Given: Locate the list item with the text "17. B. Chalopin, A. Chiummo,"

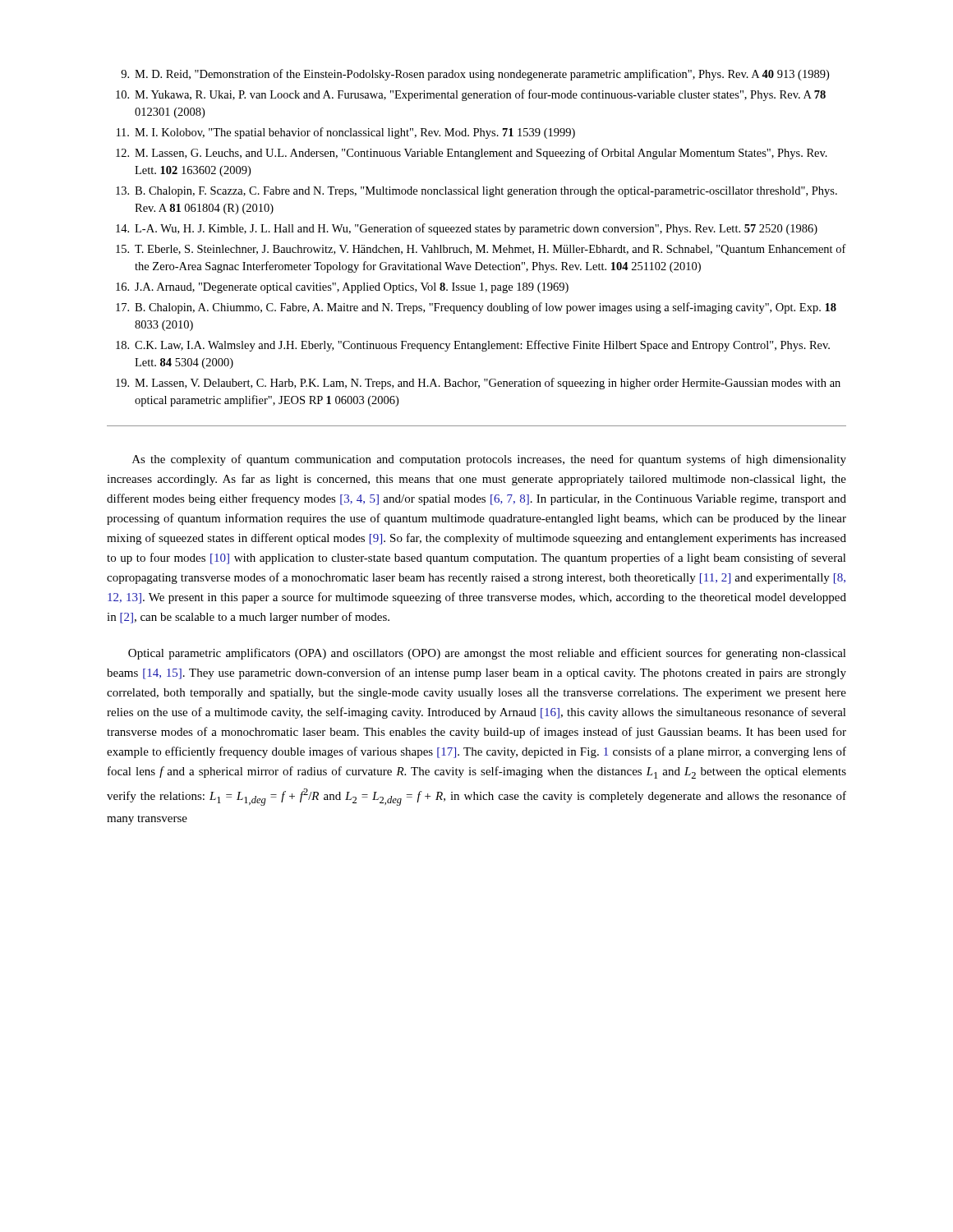Looking at the screenshot, I should click(476, 316).
